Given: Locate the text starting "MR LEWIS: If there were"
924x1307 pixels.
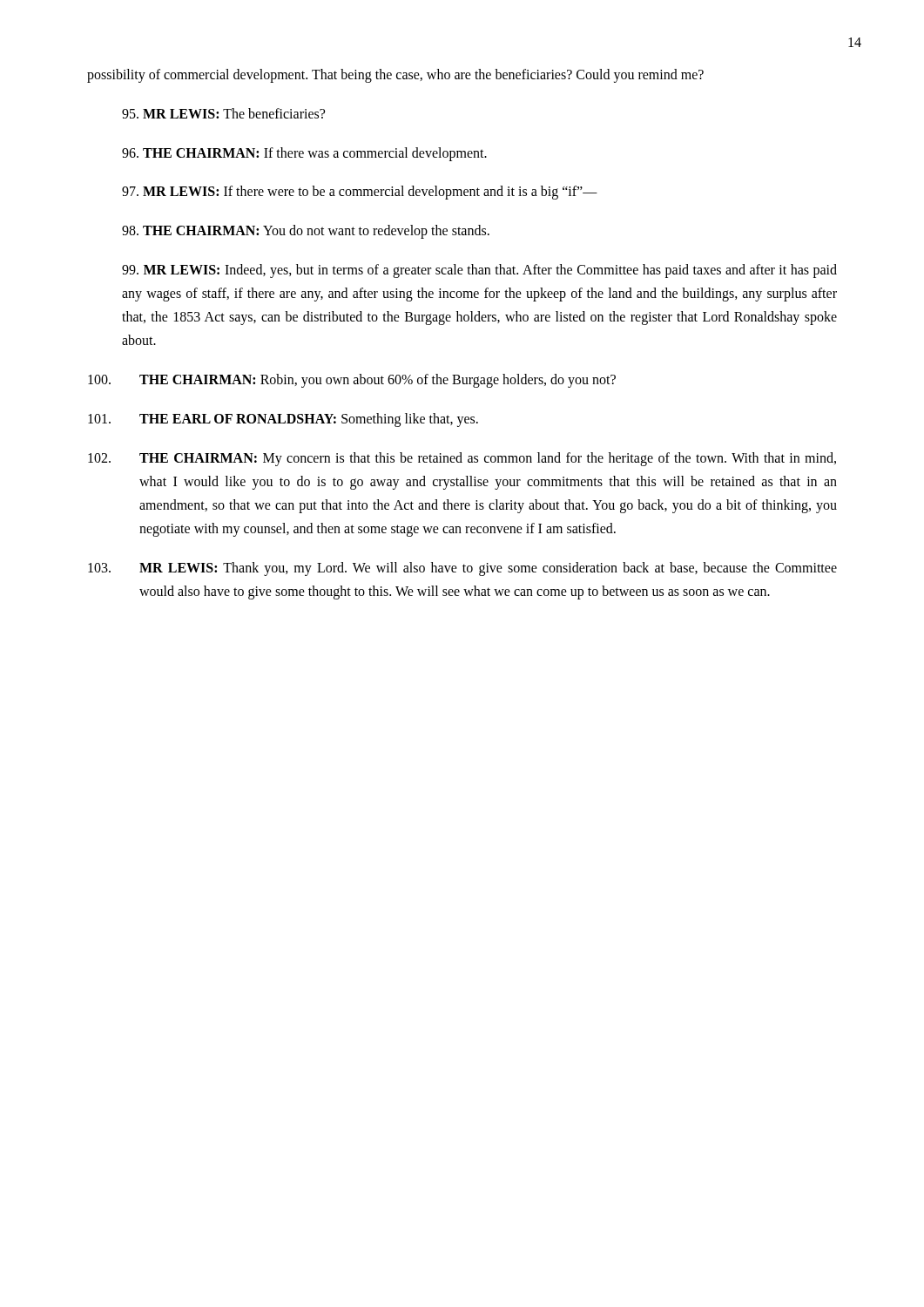Looking at the screenshot, I should (359, 192).
